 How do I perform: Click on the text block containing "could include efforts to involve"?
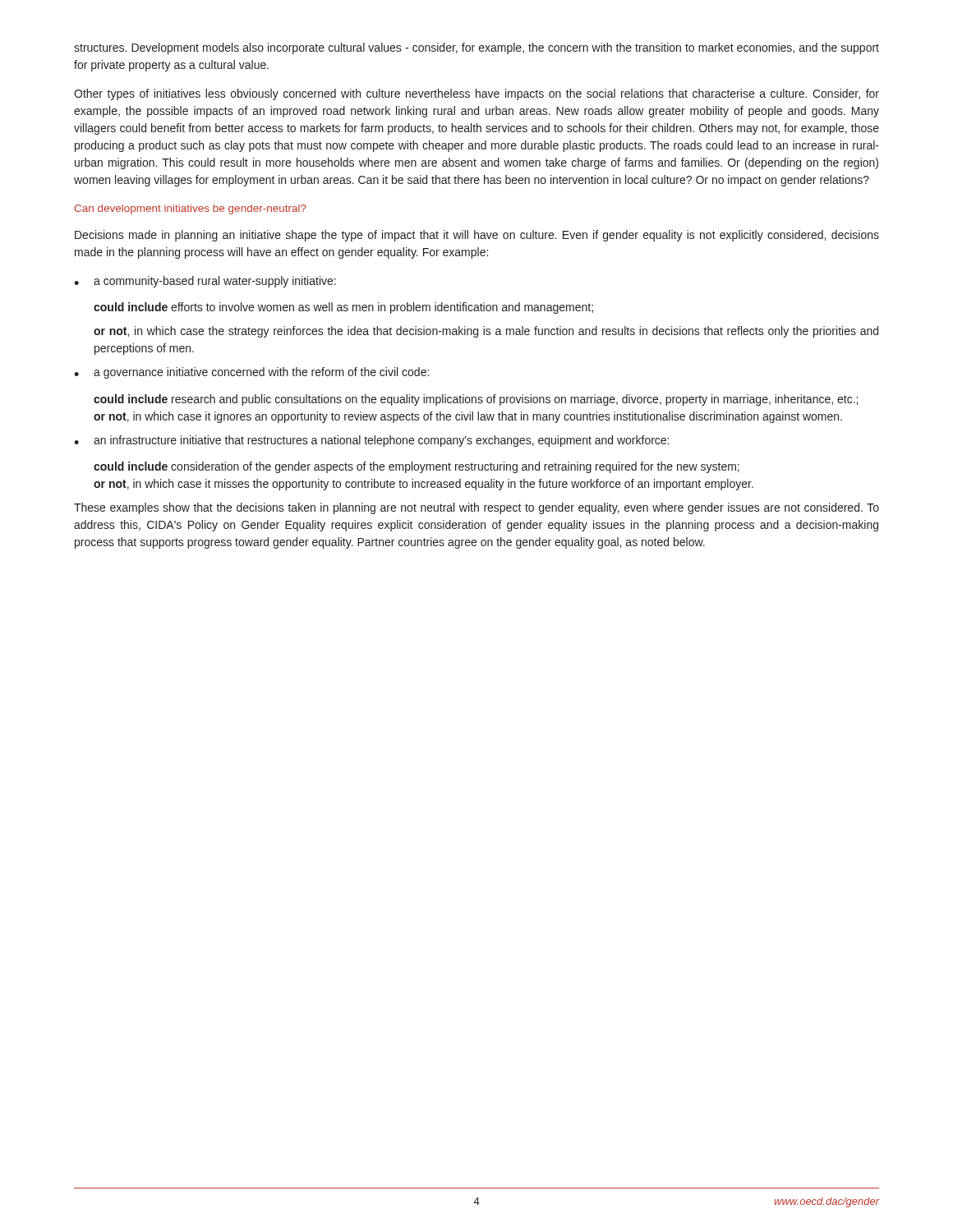pyautogui.click(x=486, y=329)
